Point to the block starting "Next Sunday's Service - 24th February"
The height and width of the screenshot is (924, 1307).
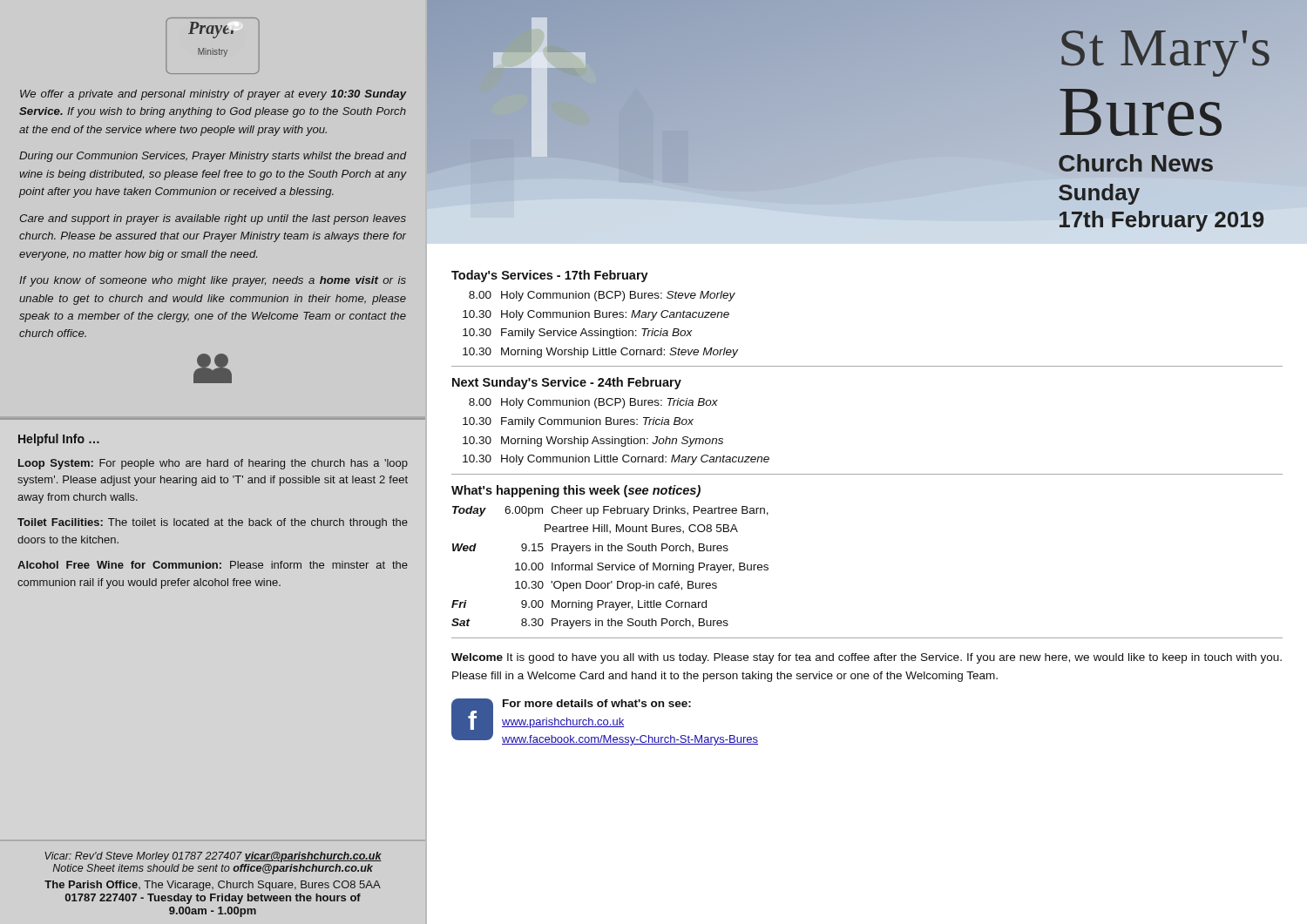pyautogui.click(x=566, y=383)
